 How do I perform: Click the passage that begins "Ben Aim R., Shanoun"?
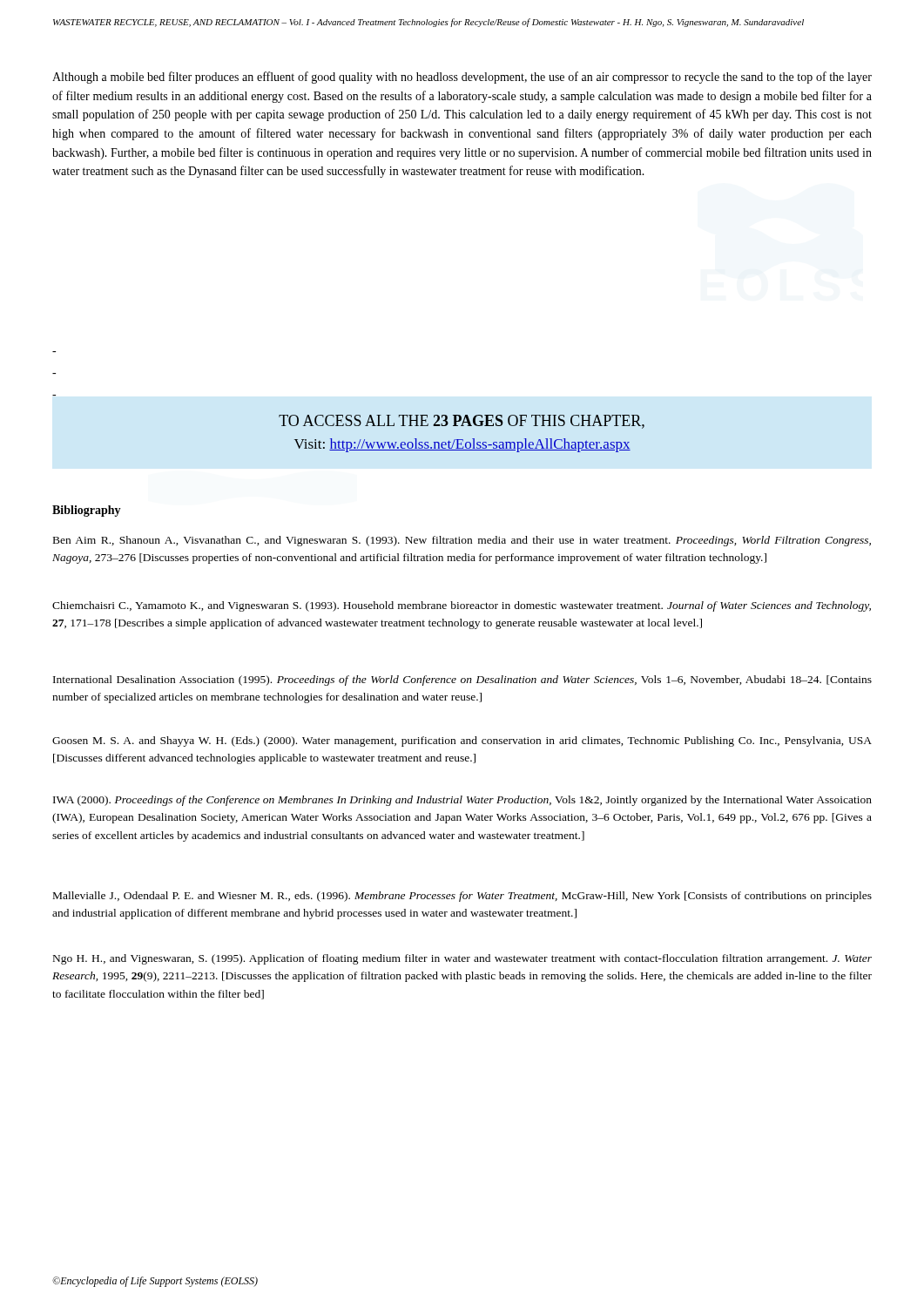click(462, 549)
